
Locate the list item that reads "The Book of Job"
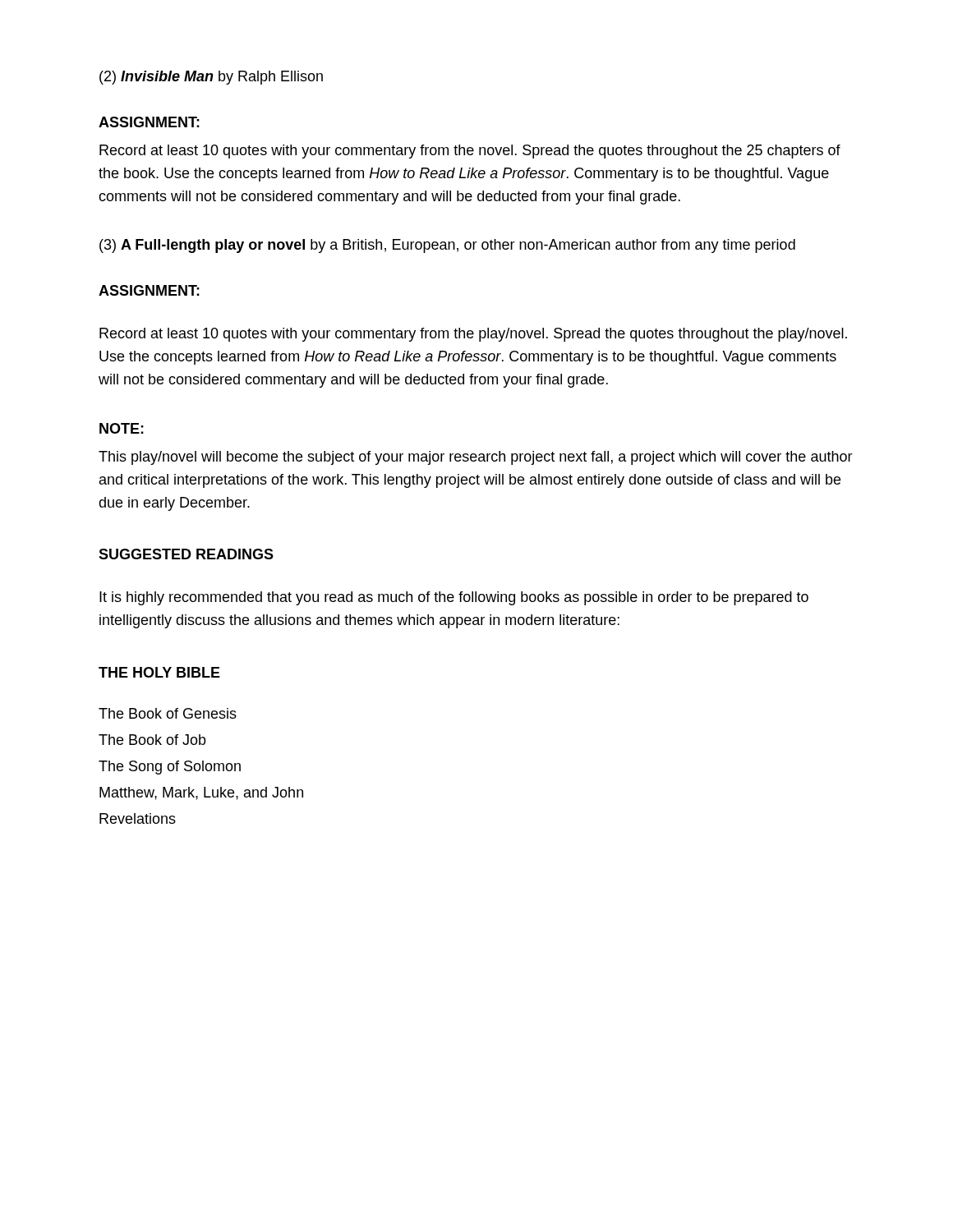coord(152,740)
